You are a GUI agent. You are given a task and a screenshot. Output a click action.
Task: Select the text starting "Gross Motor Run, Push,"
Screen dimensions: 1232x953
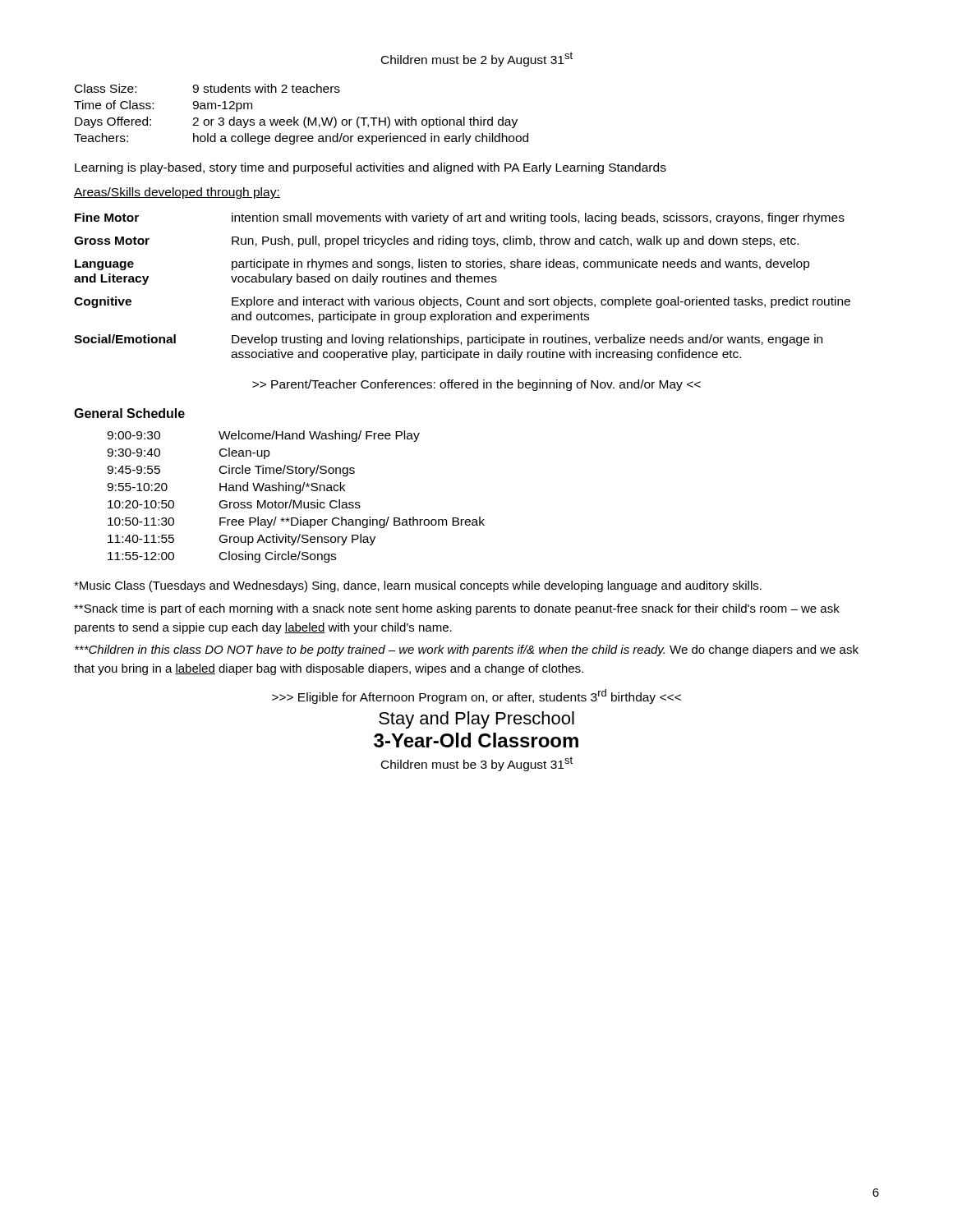tap(476, 241)
